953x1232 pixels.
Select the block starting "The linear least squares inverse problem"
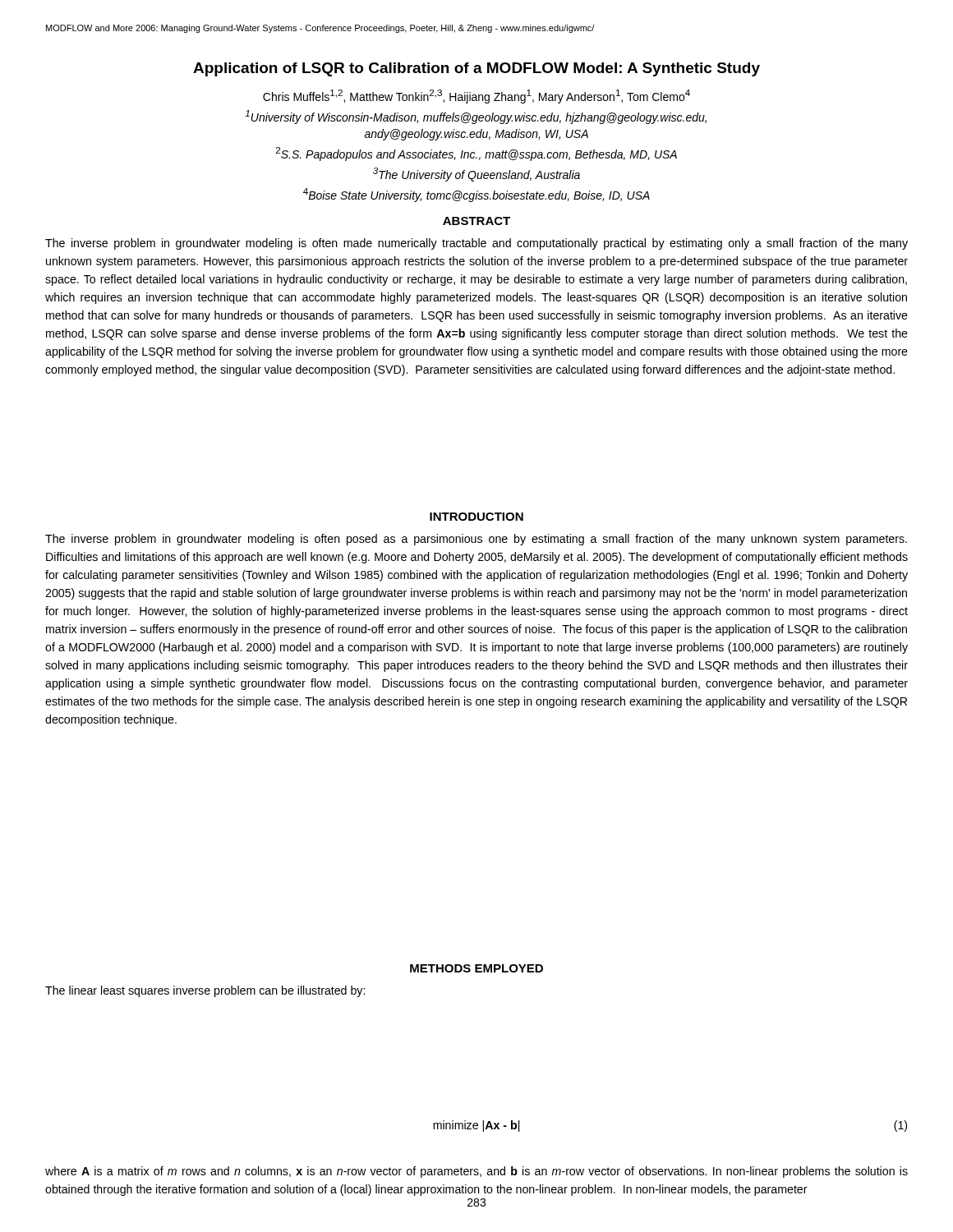206,991
